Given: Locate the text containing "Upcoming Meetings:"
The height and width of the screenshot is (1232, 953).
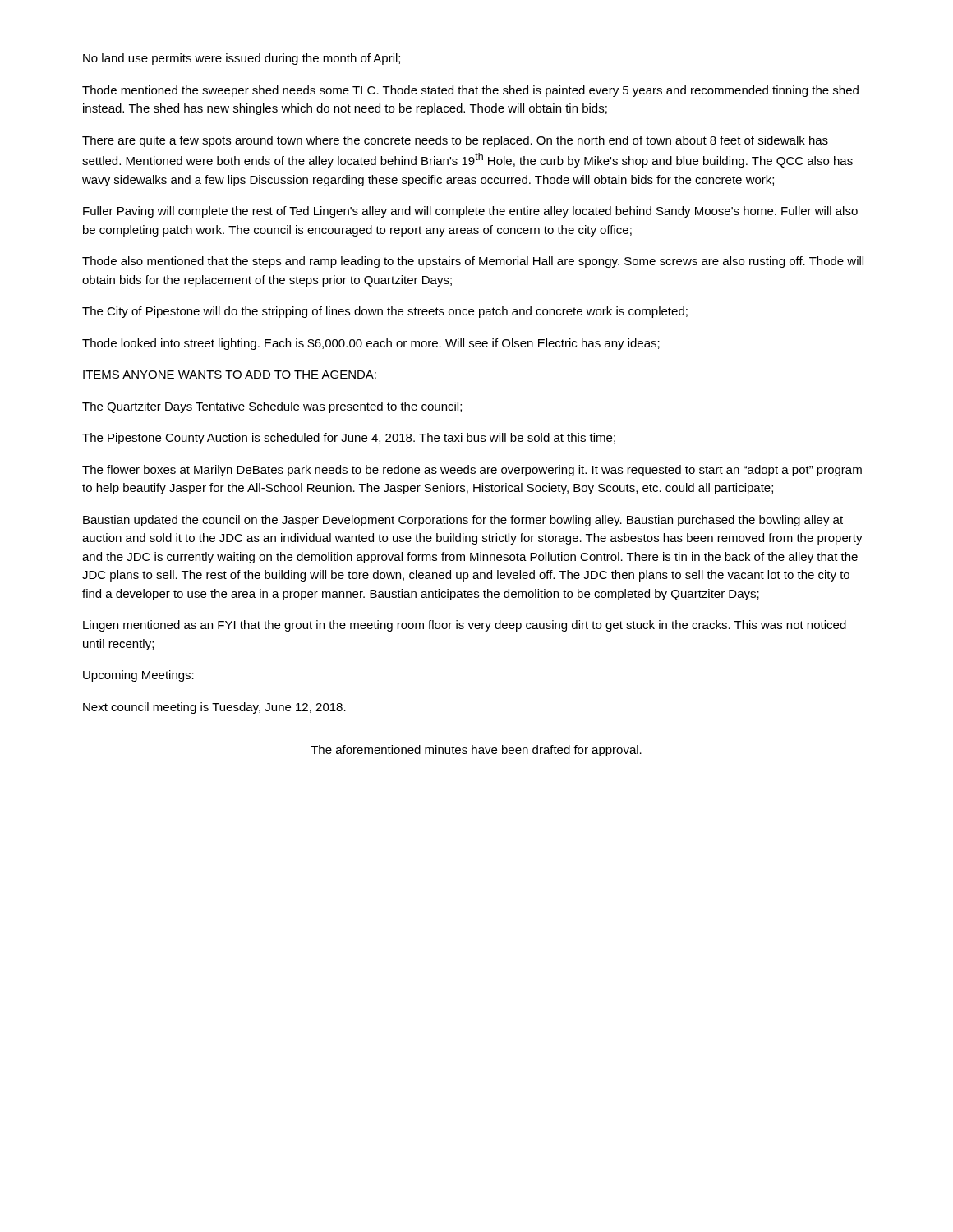Looking at the screenshot, I should (138, 675).
